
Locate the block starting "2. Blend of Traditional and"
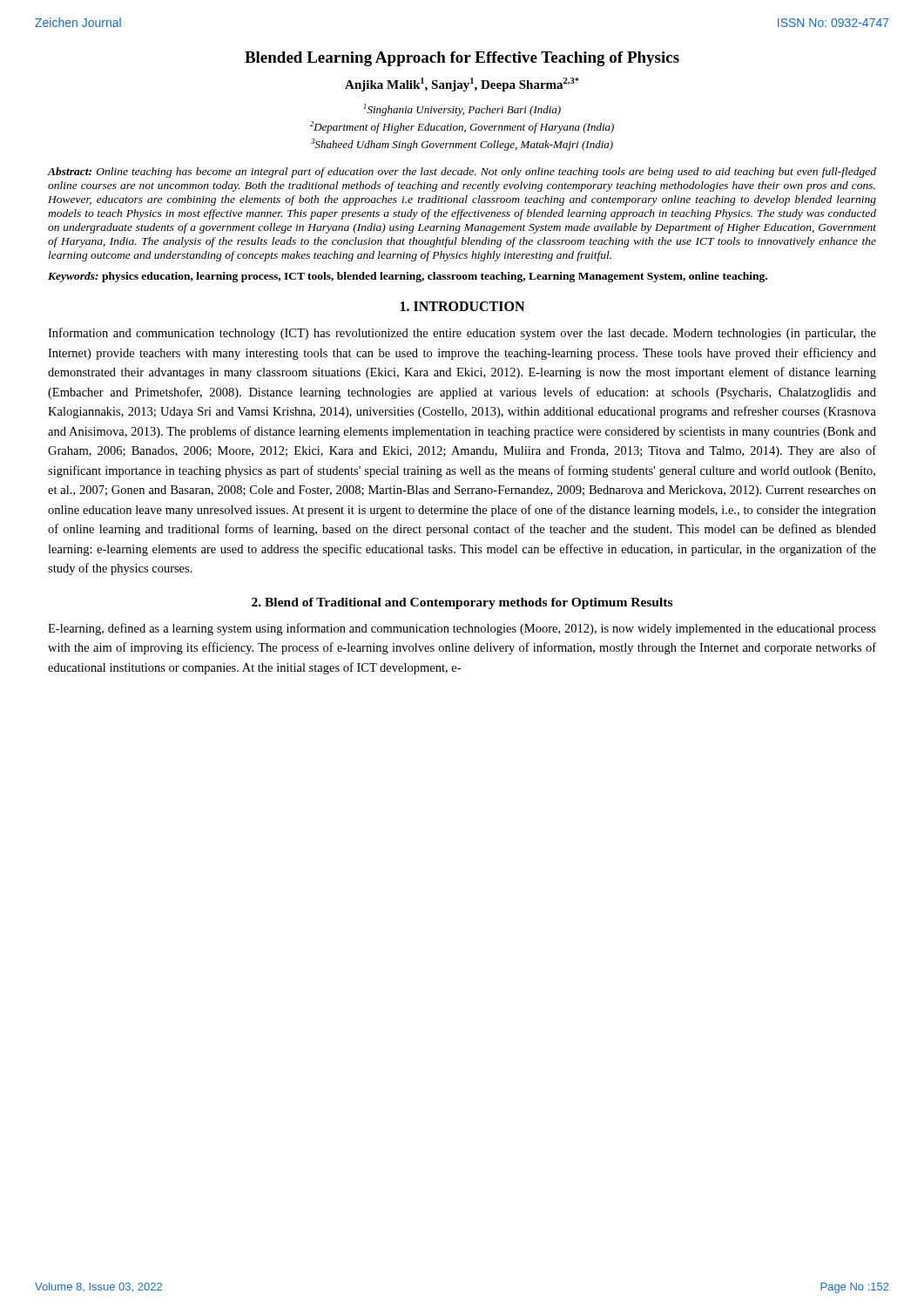pyautogui.click(x=462, y=601)
